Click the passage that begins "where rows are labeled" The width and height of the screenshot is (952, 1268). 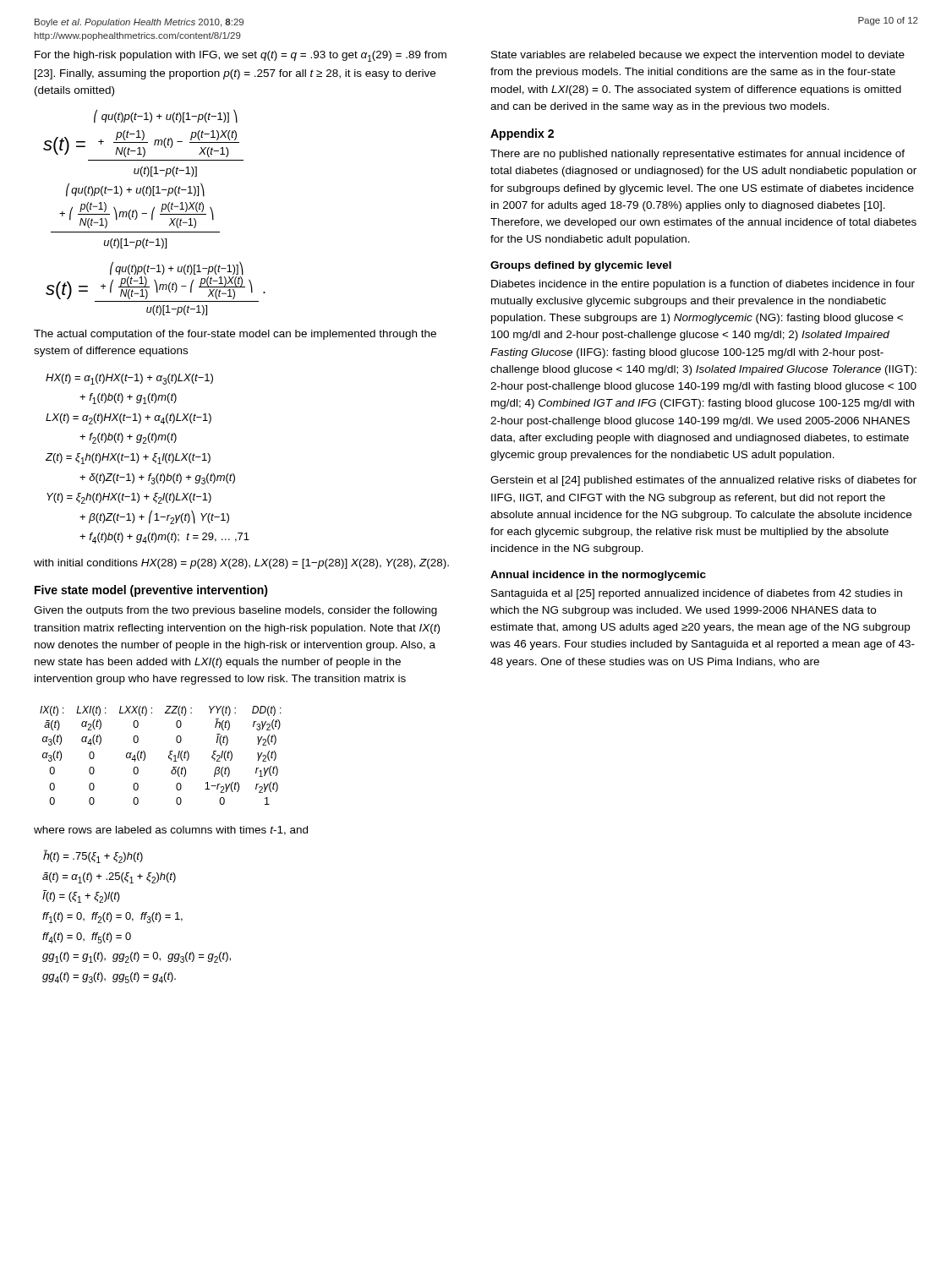click(x=171, y=830)
